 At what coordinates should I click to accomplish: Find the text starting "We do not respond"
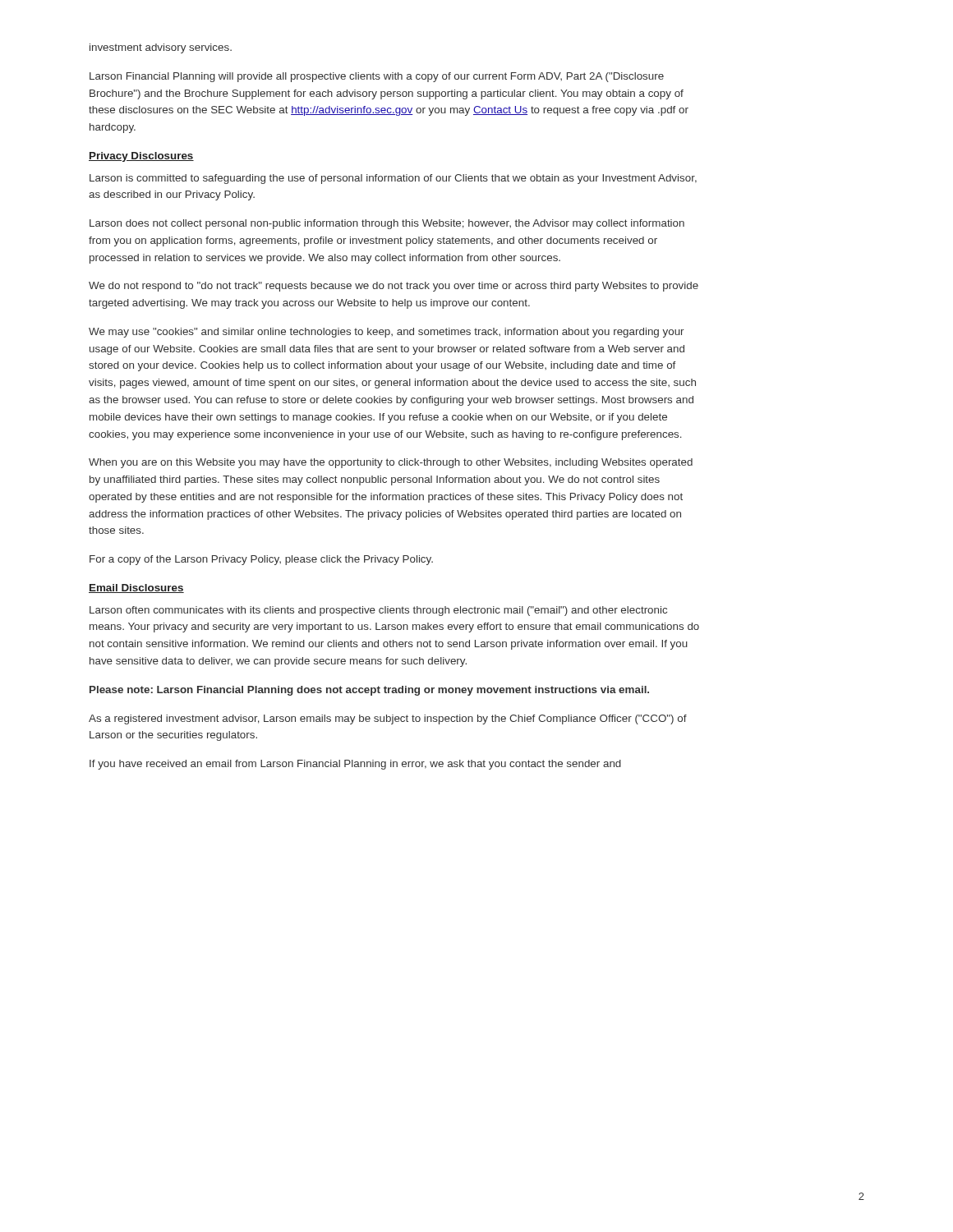pos(397,295)
